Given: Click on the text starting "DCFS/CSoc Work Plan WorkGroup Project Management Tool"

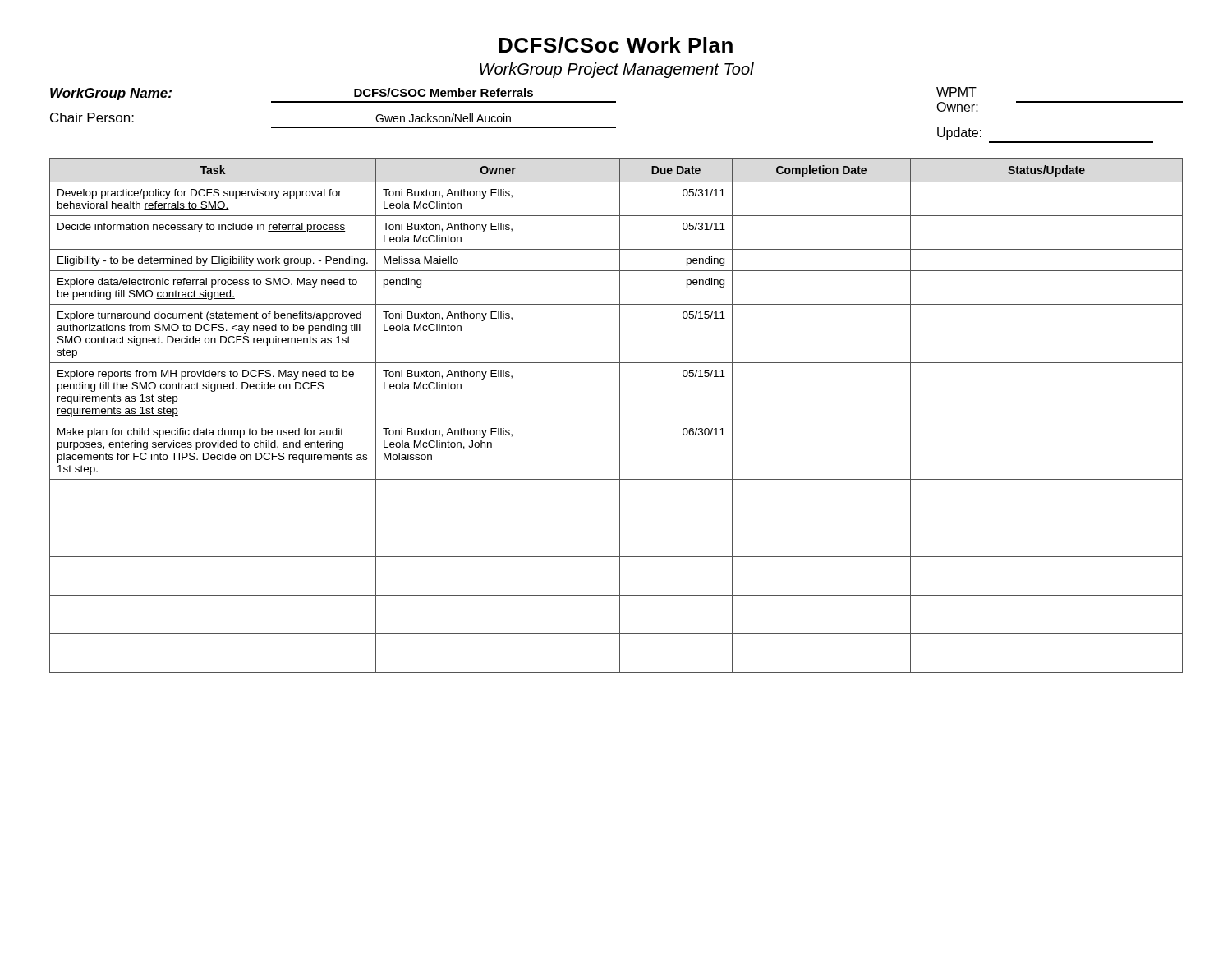Looking at the screenshot, I should point(616,56).
